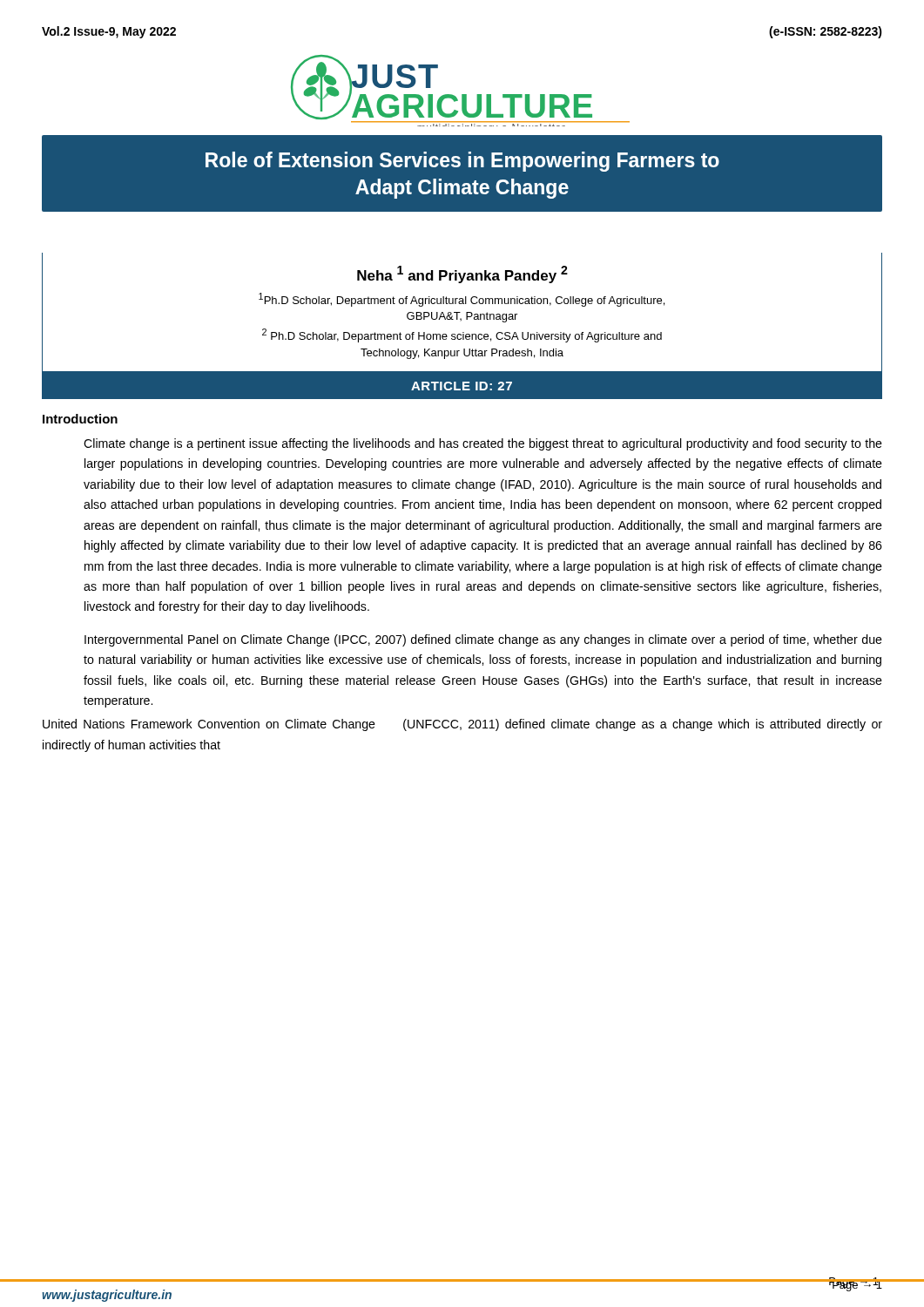Find "Page → 1" on this page
Image resolution: width=924 pixels, height=1307 pixels.
click(x=857, y=1285)
